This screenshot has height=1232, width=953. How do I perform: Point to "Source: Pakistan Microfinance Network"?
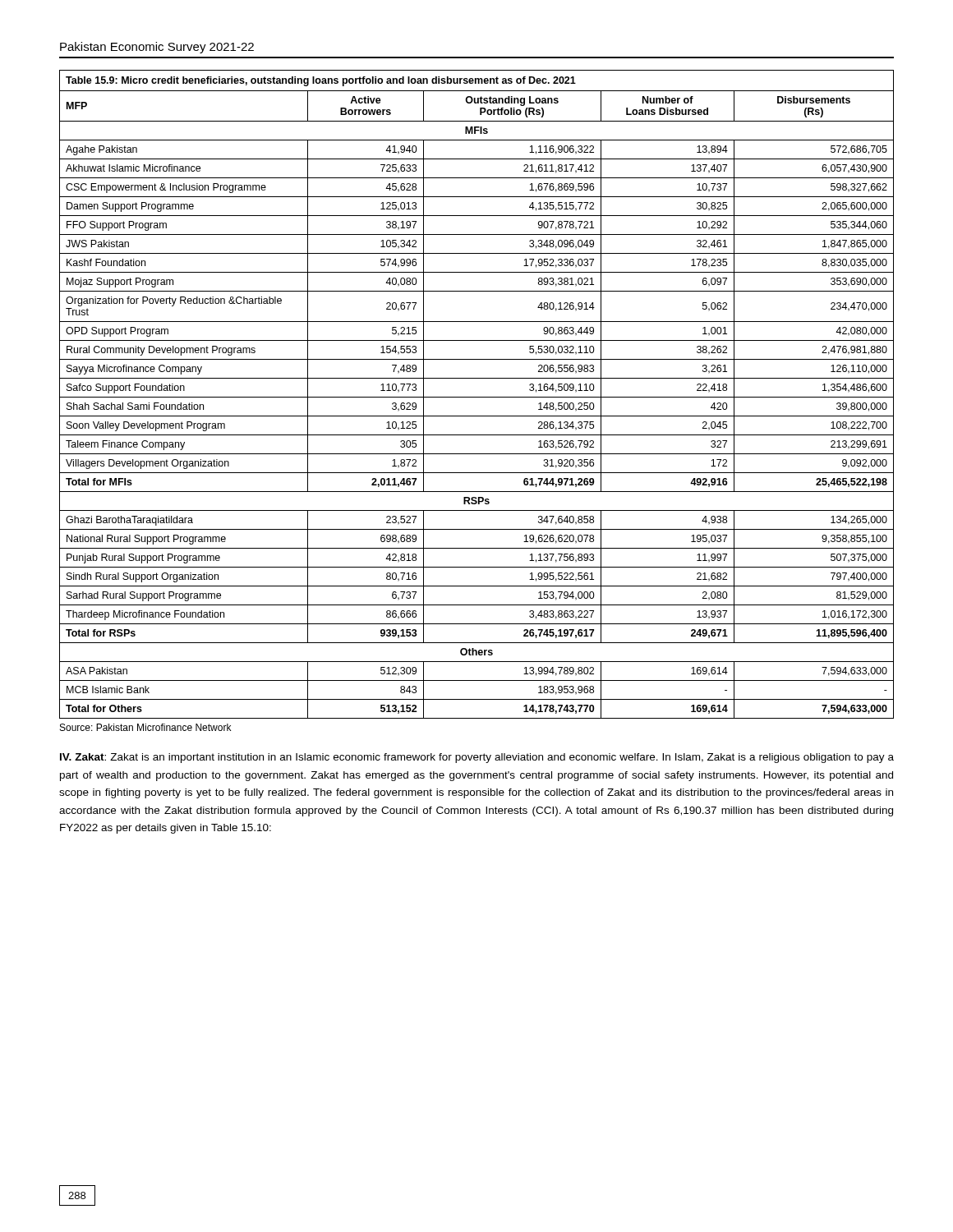click(x=145, y=728)
